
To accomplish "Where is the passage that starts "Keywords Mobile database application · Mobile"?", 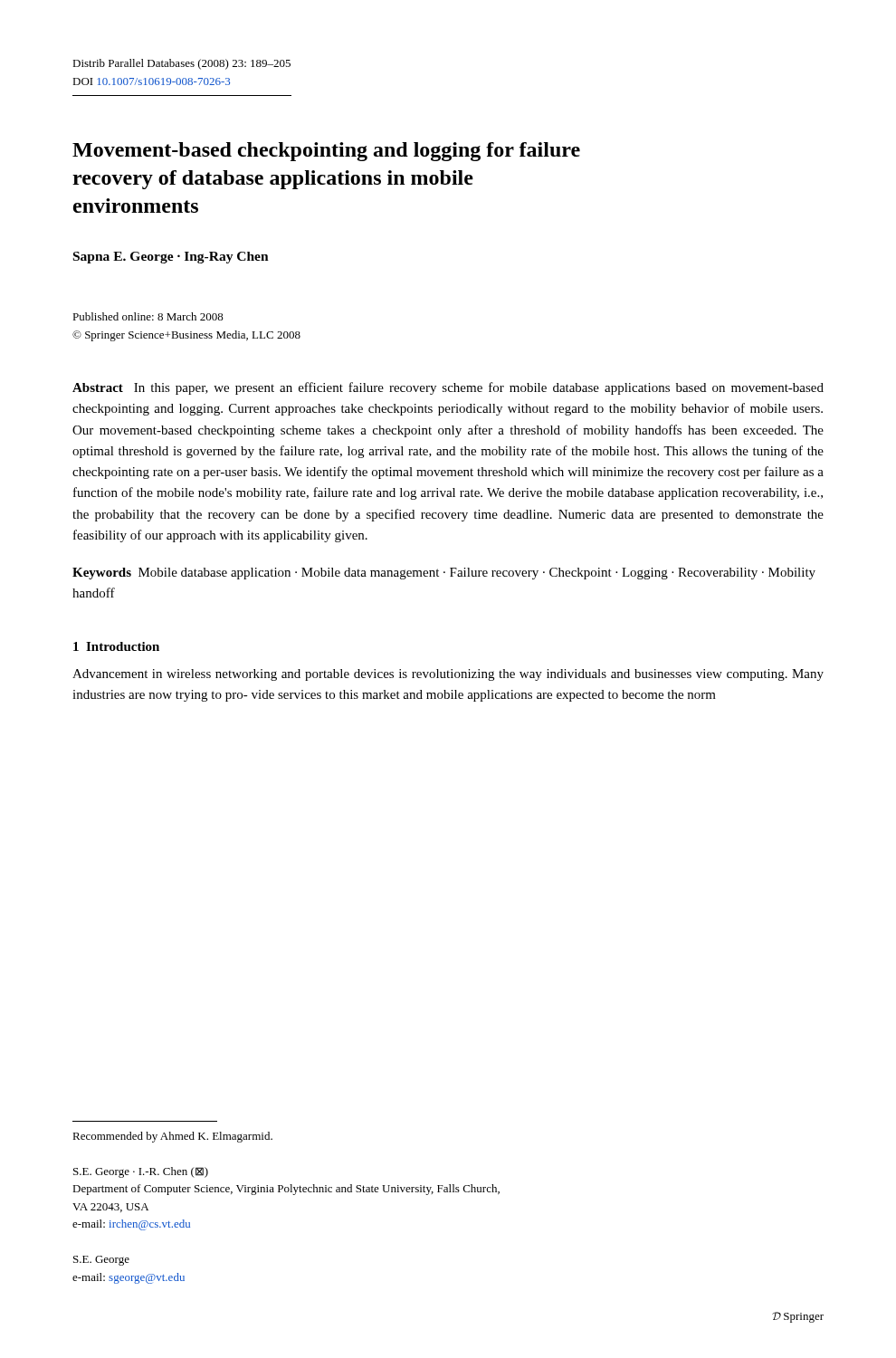I will (x=444, y=583).
